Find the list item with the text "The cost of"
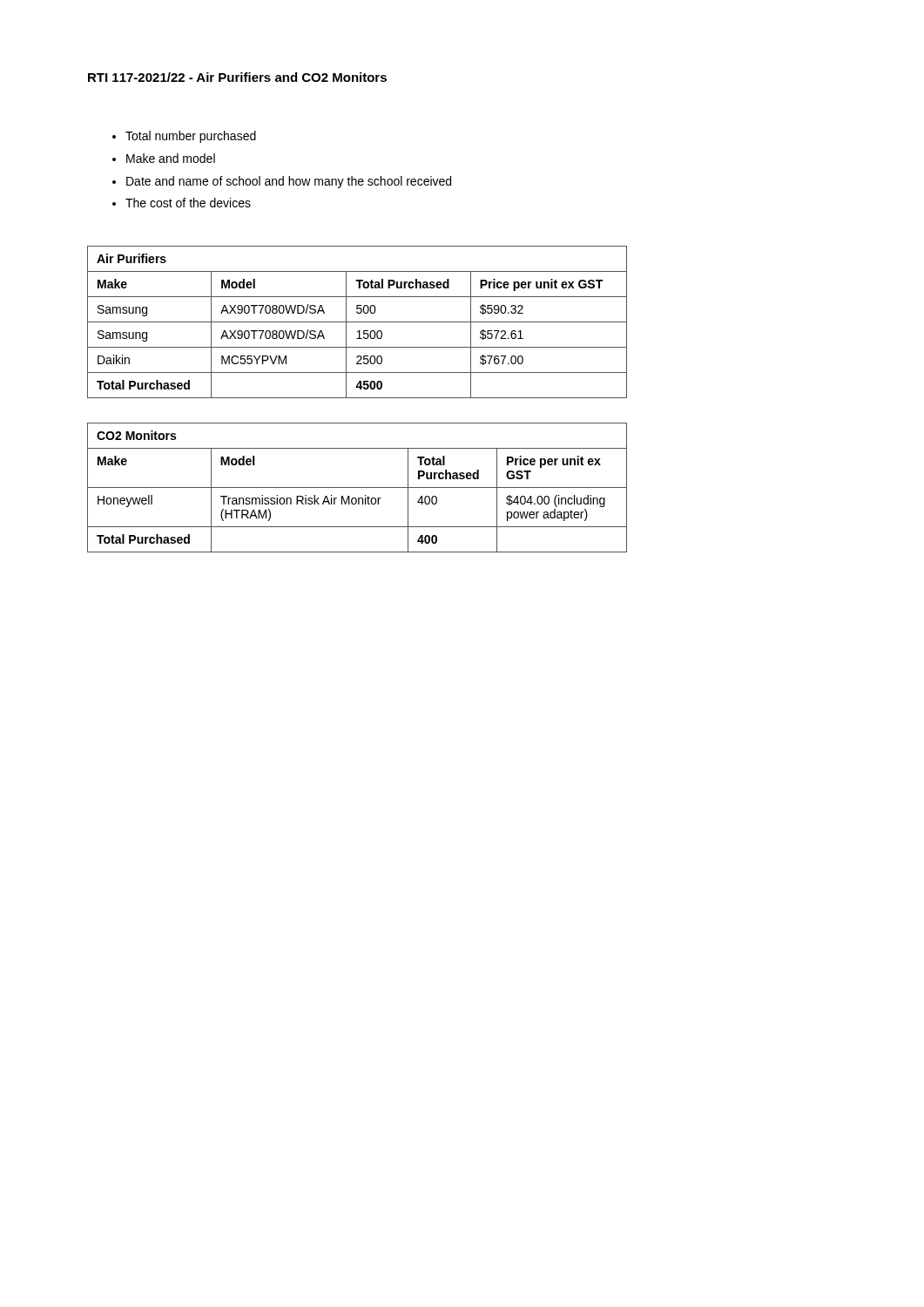Screen dimensions: 1307x924 (188, 203)
